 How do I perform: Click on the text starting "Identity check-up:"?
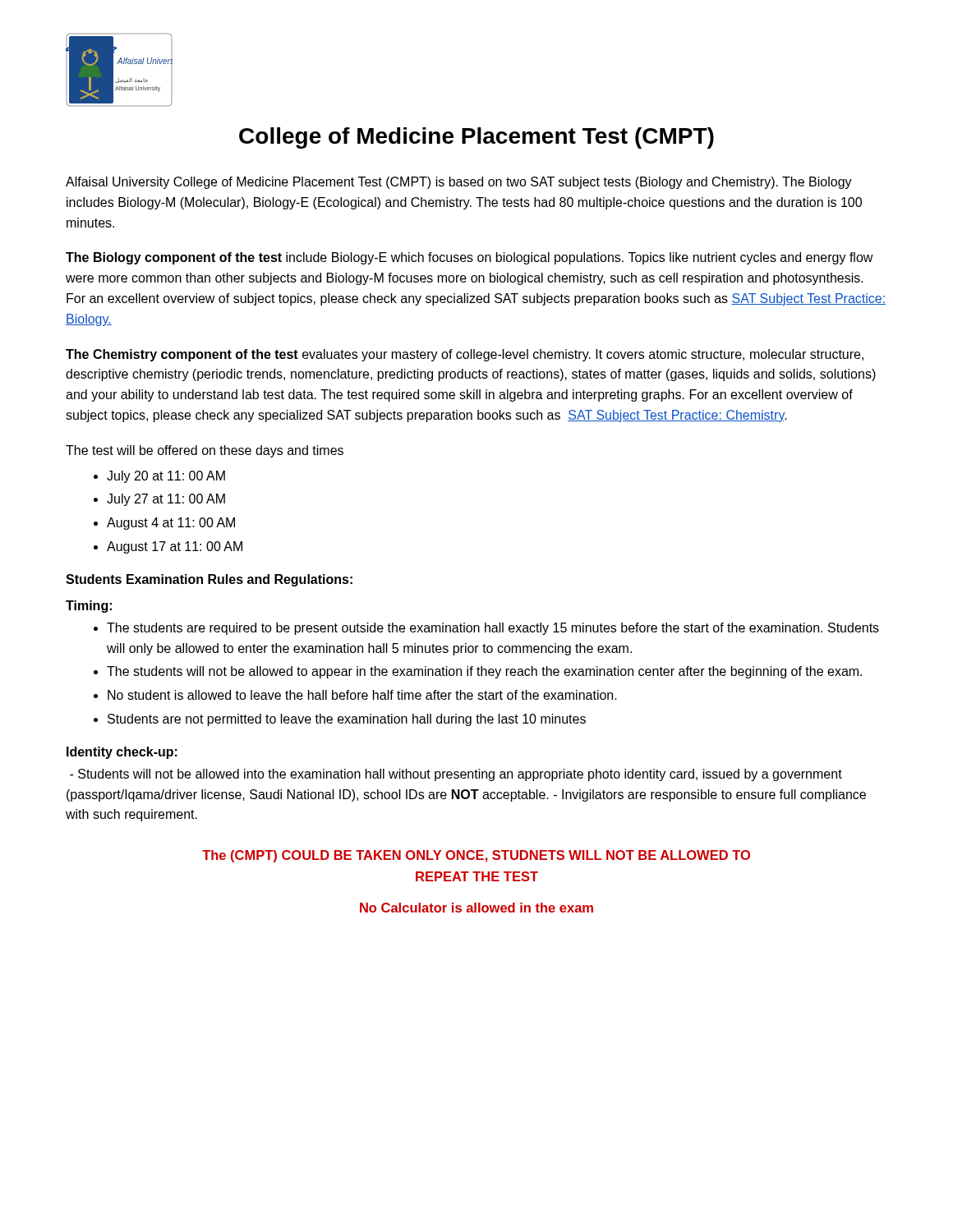coord(122,752)
